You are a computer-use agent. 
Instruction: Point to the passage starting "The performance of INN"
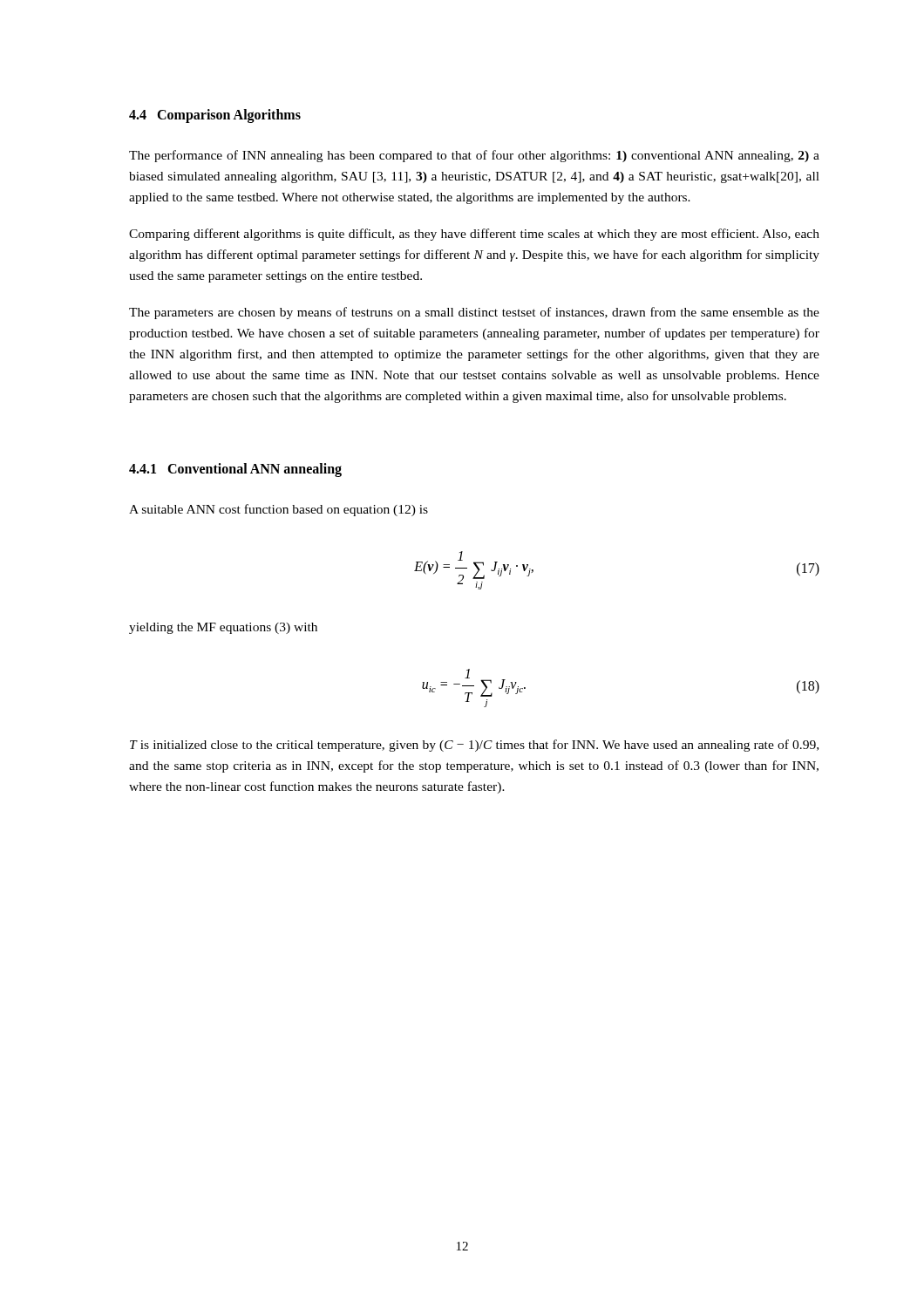point(474,176)
